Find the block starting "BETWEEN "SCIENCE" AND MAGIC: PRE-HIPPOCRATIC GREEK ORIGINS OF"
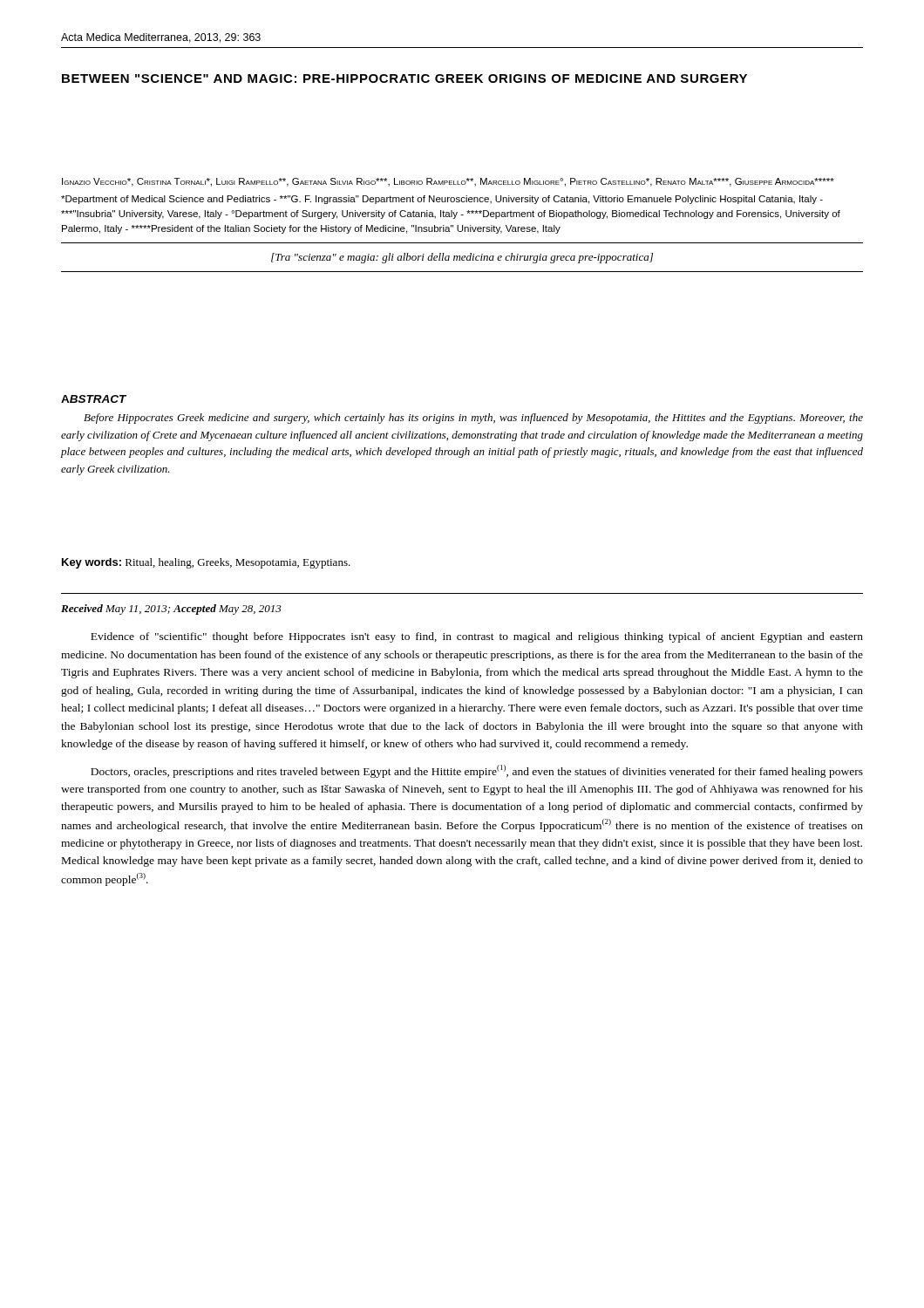This screenshot has height=1308, width=924. (x=462, y=79)
